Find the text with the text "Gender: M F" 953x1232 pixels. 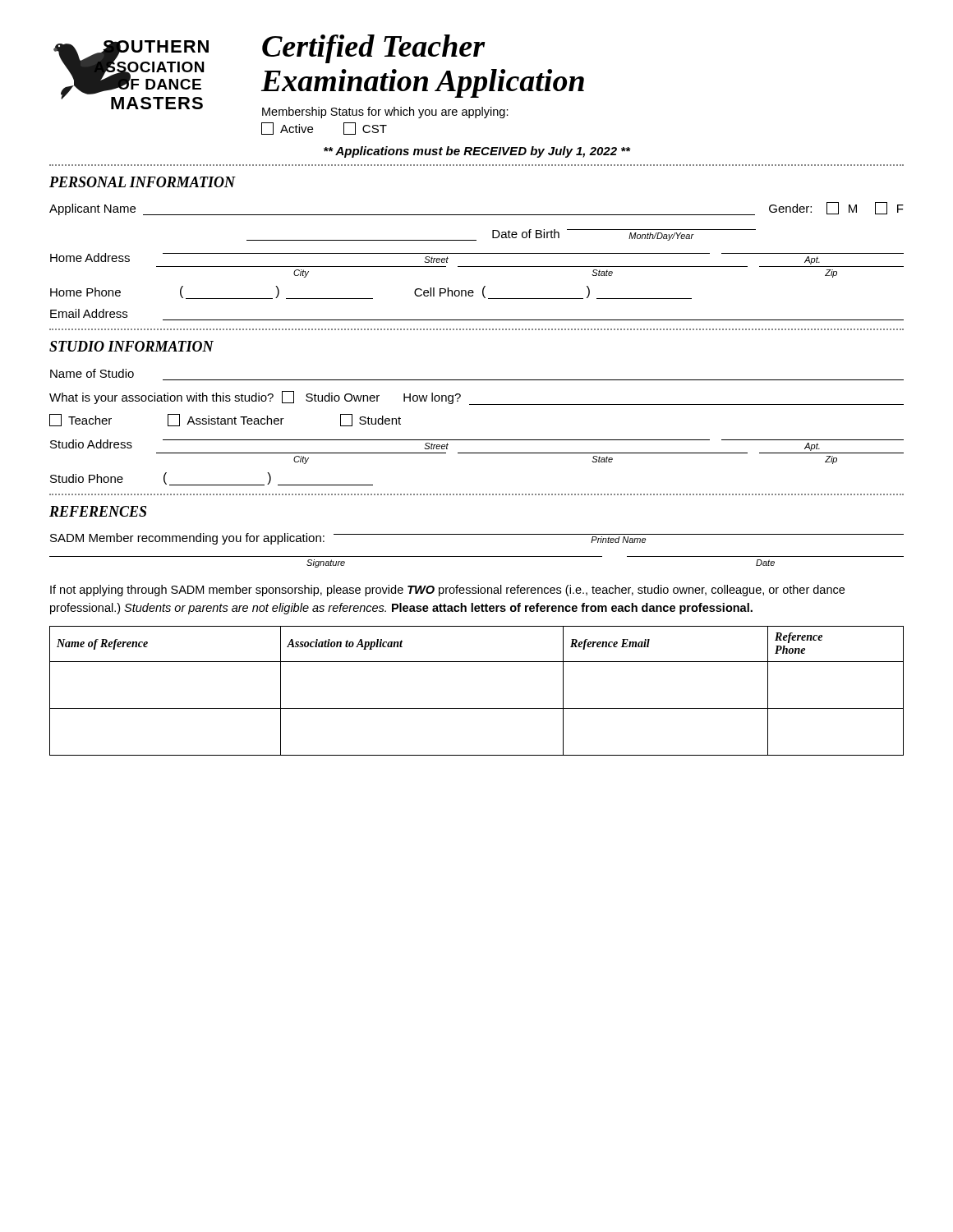coord(836,208)
